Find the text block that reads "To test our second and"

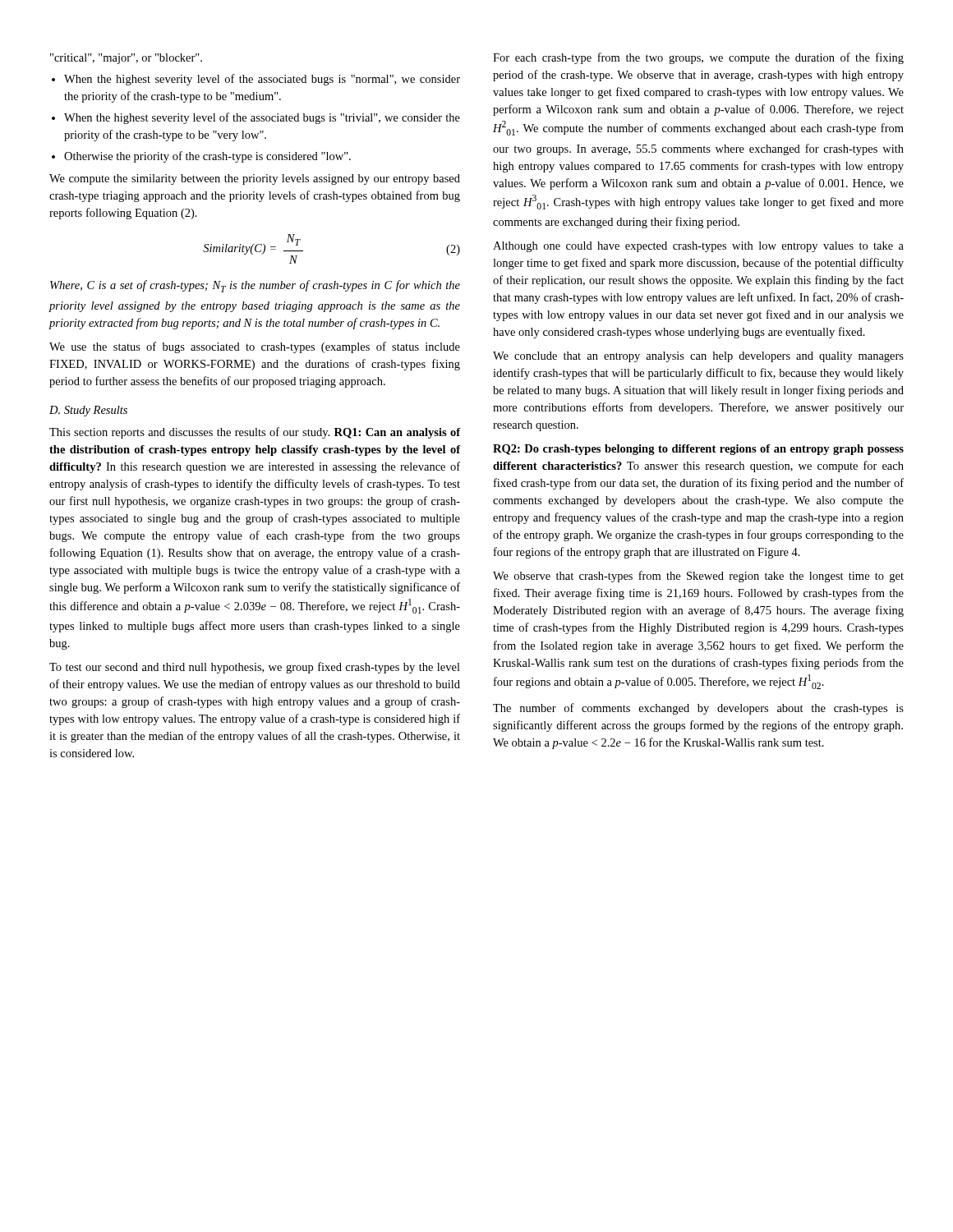[x=255, y=711]
